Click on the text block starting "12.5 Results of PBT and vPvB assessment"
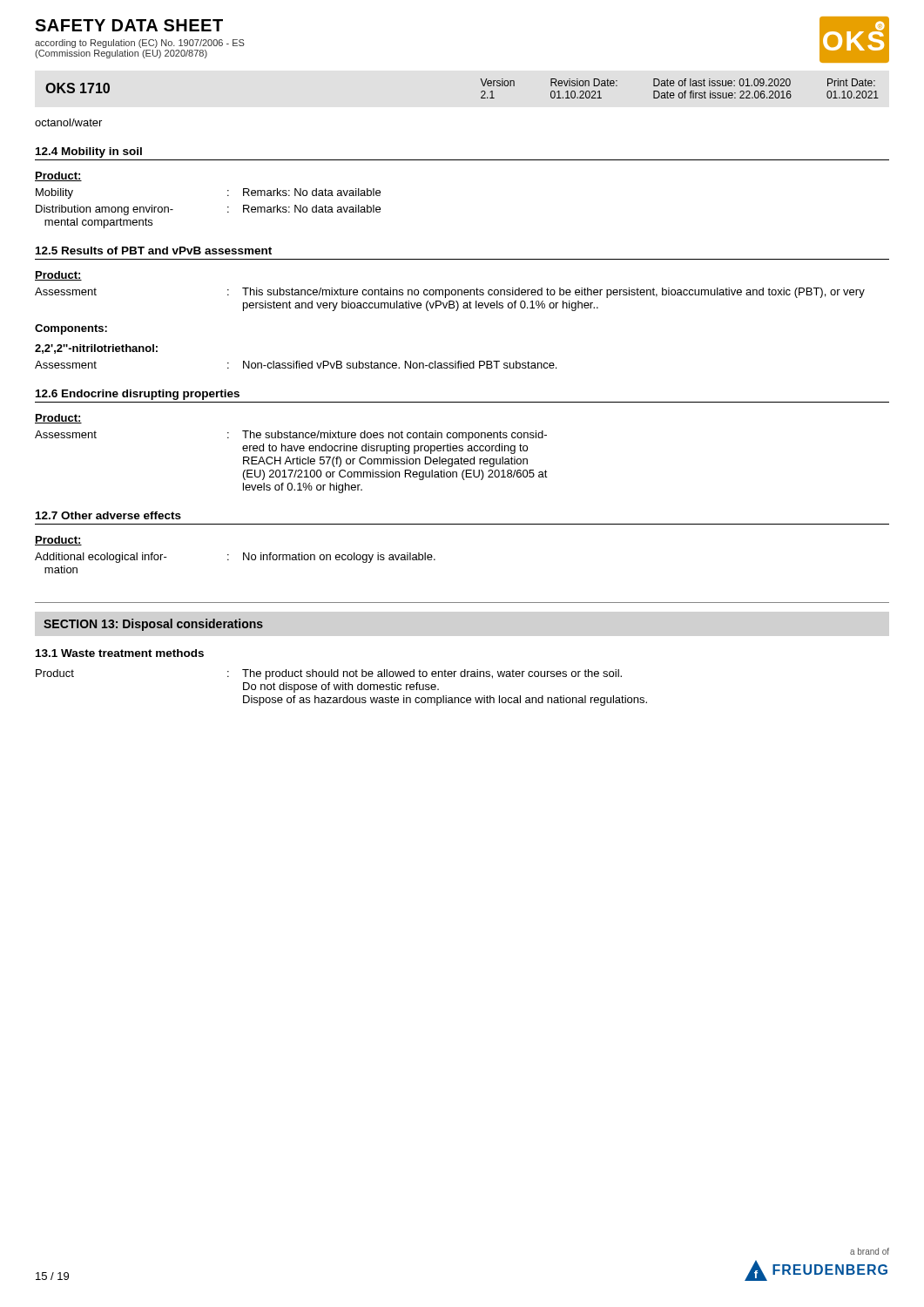924x1307 pixels. (x=153, y=251)
